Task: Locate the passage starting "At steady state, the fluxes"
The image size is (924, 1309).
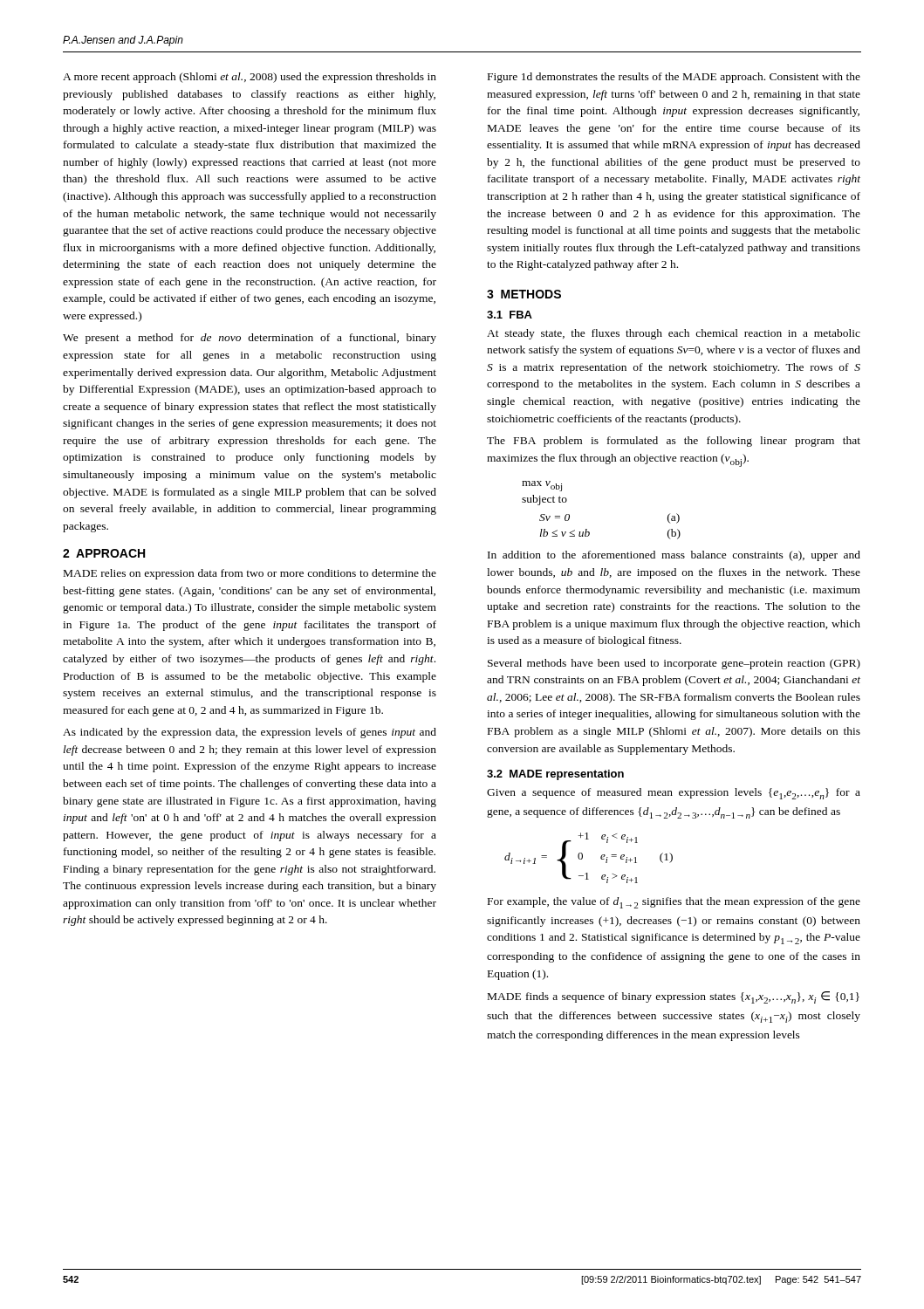Action: click(674, 376)
